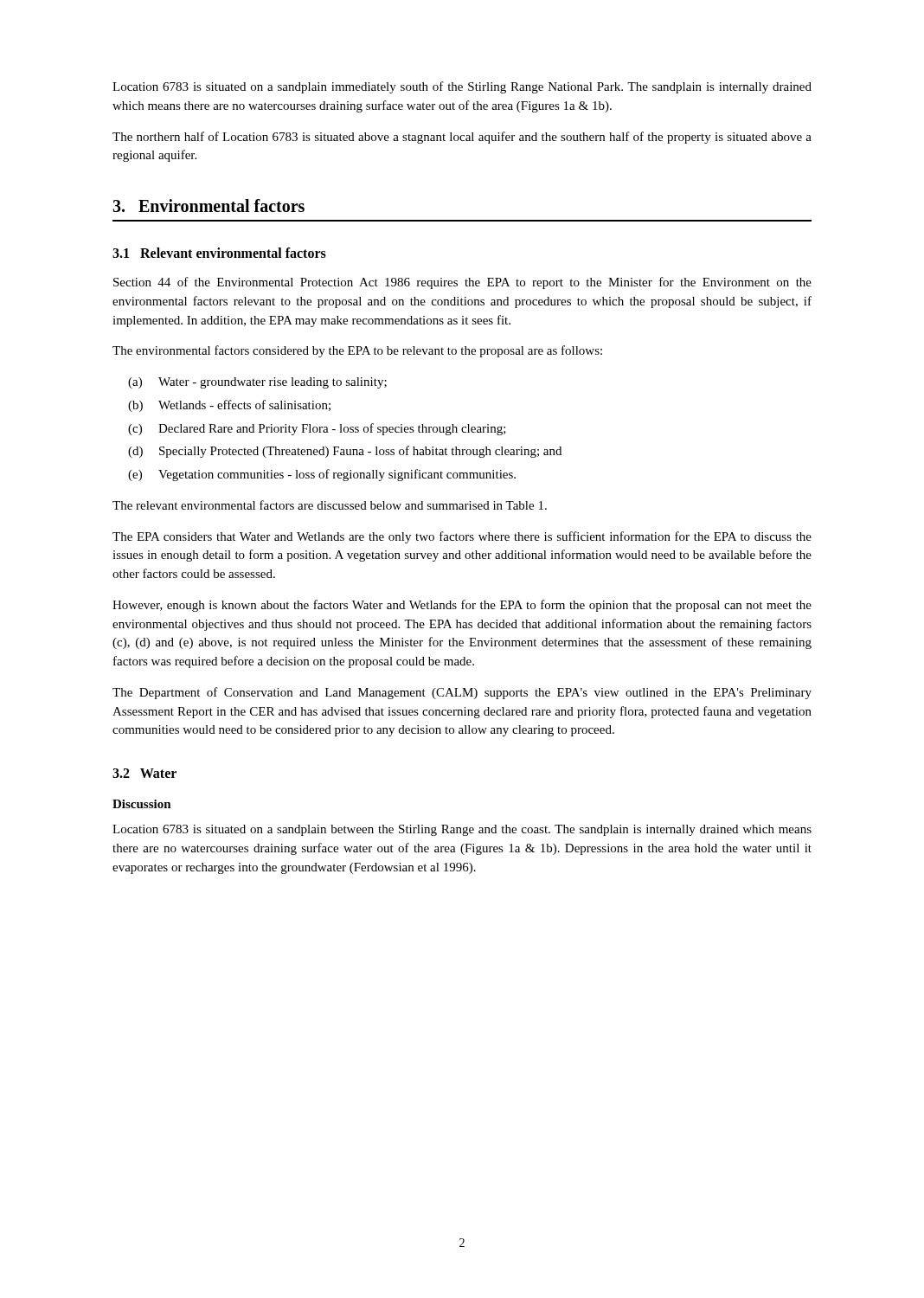
Task: Locate the text "3.2 Water"
Action: (x=145, y=773)
